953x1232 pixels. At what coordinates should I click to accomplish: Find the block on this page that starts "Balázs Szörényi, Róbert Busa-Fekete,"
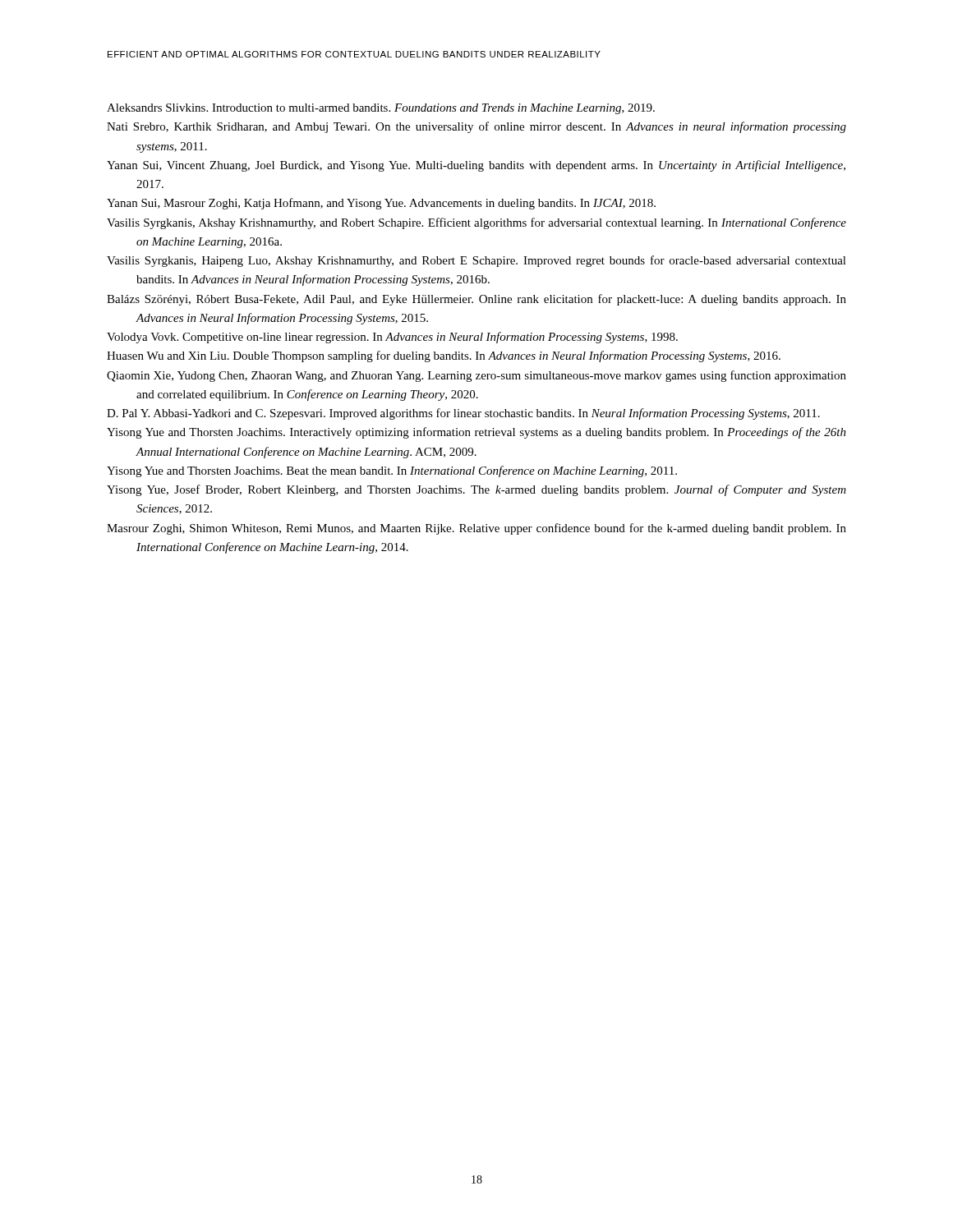pos(476,309)
